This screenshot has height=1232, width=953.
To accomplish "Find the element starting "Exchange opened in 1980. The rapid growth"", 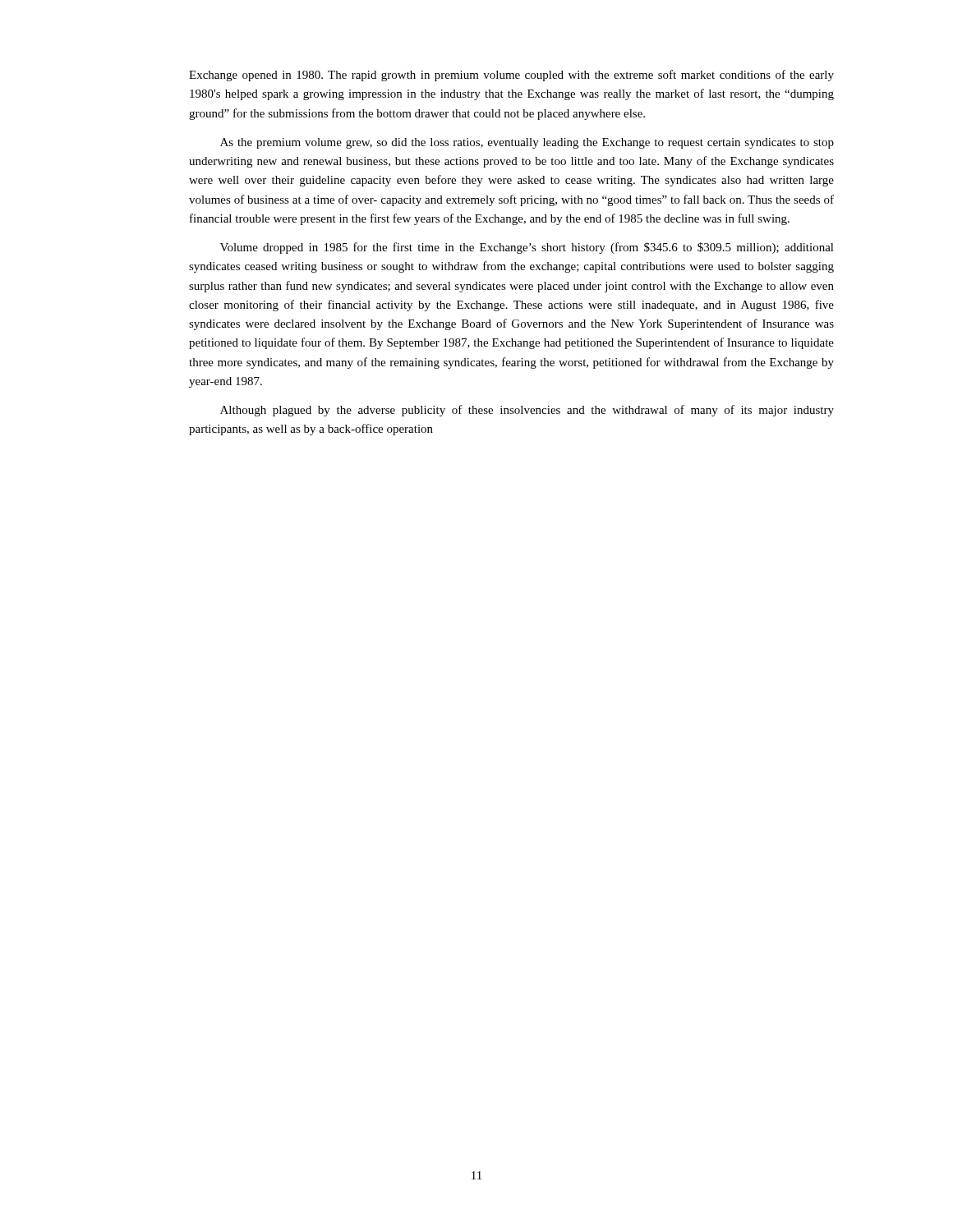I will 511,94.
